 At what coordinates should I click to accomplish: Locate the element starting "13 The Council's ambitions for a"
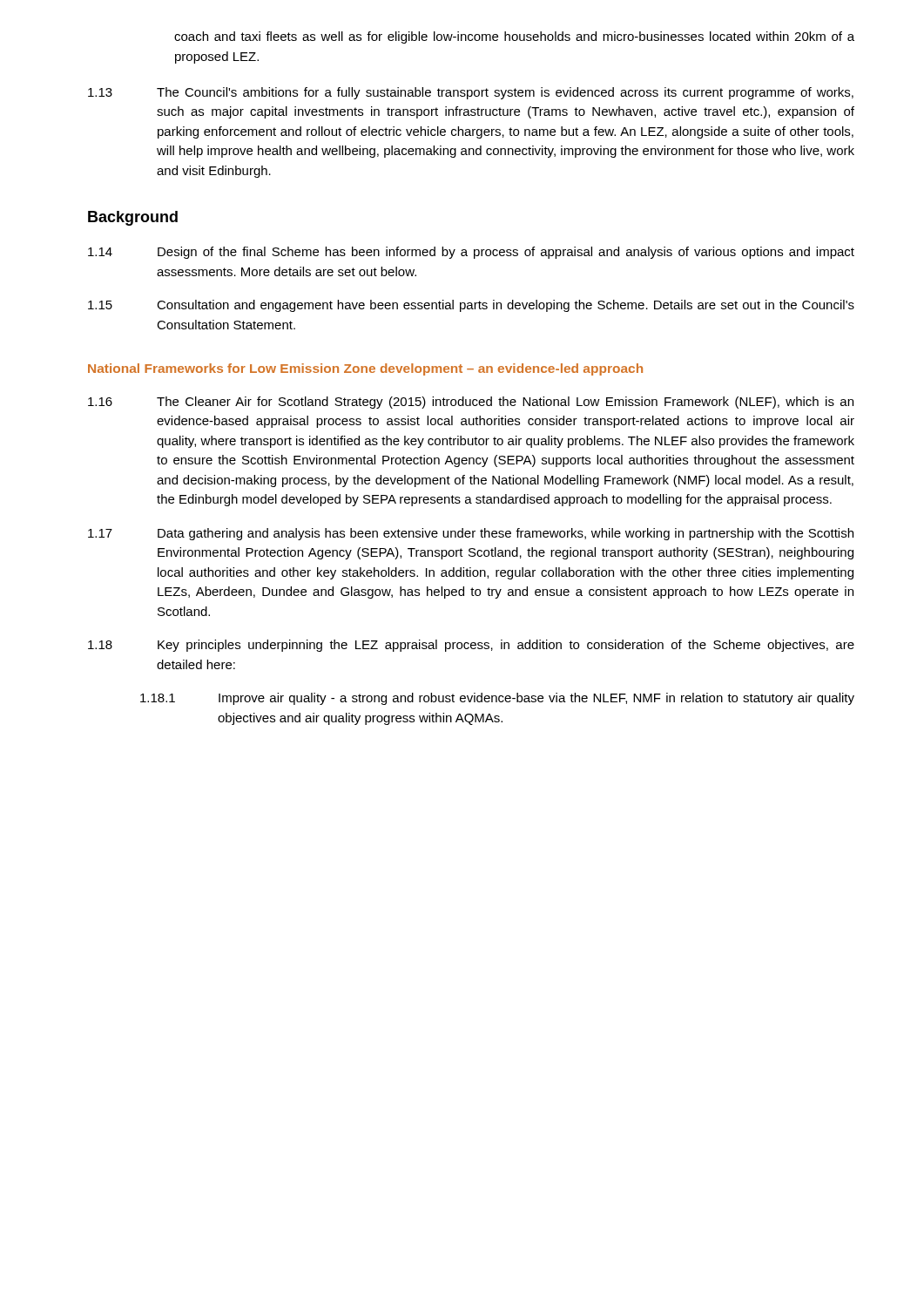(x=471, y=131)
